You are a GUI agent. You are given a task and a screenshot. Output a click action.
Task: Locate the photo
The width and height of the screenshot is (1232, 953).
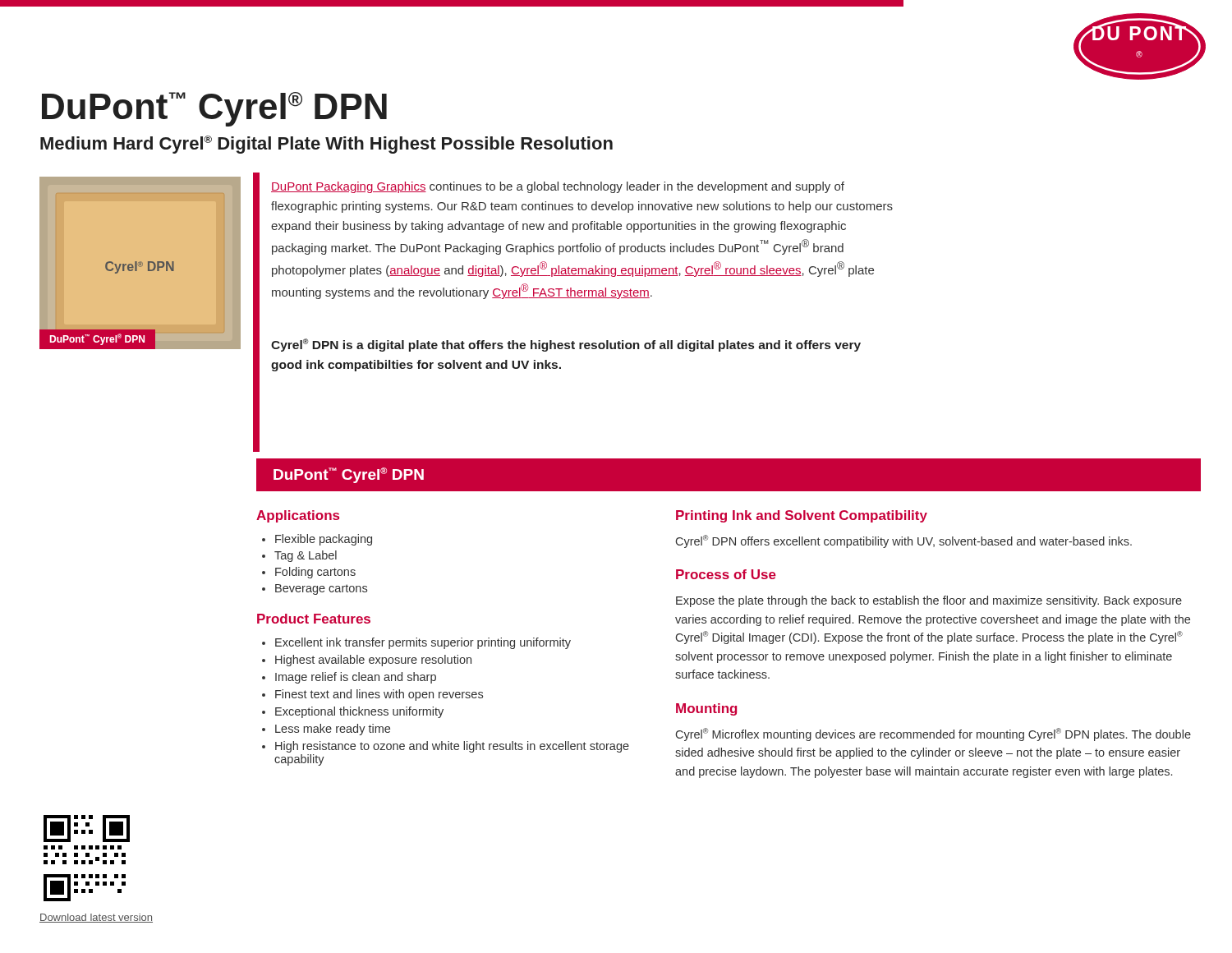click(x=140, y=263)
